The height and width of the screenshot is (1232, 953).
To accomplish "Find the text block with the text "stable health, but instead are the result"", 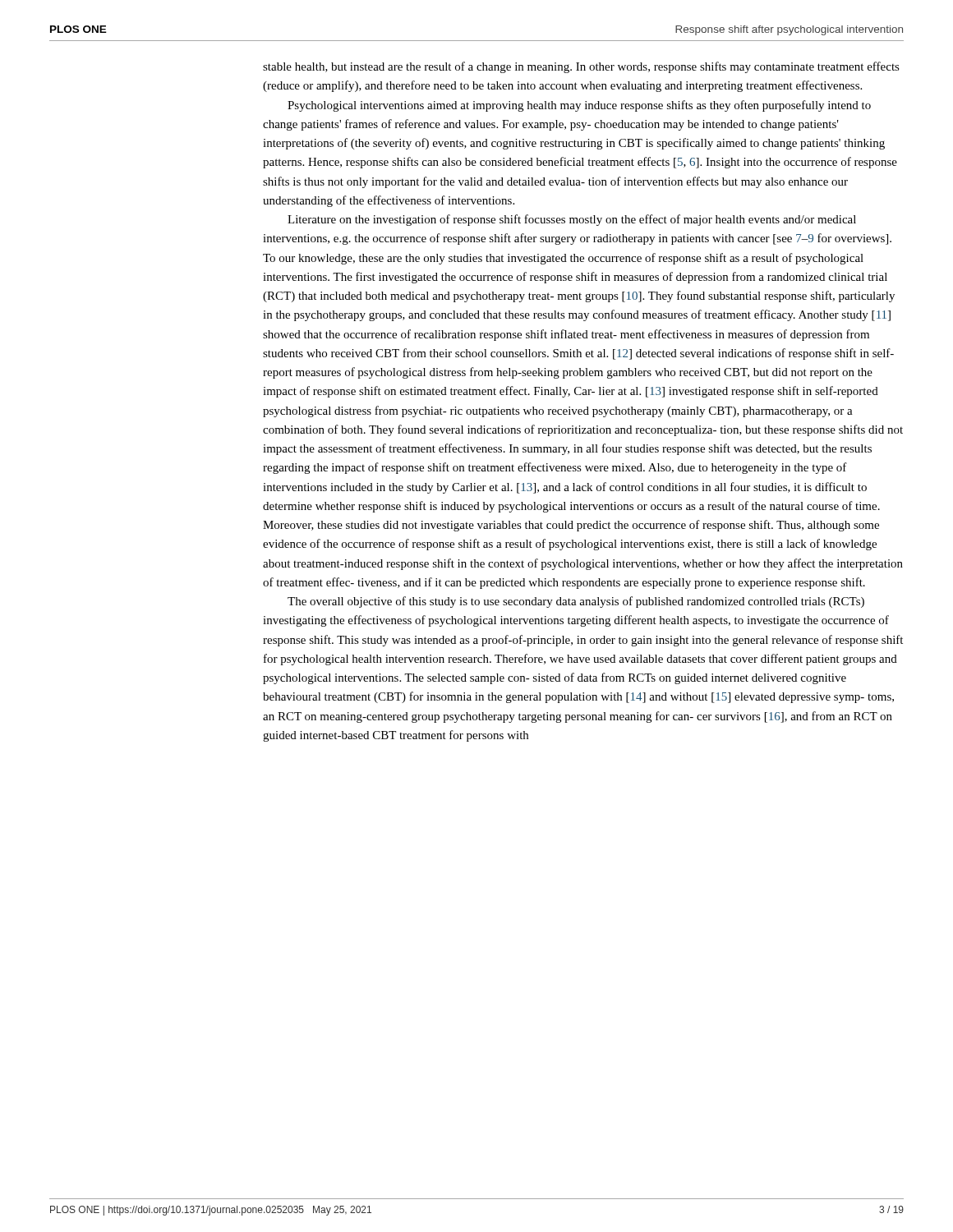I will 583,77.
